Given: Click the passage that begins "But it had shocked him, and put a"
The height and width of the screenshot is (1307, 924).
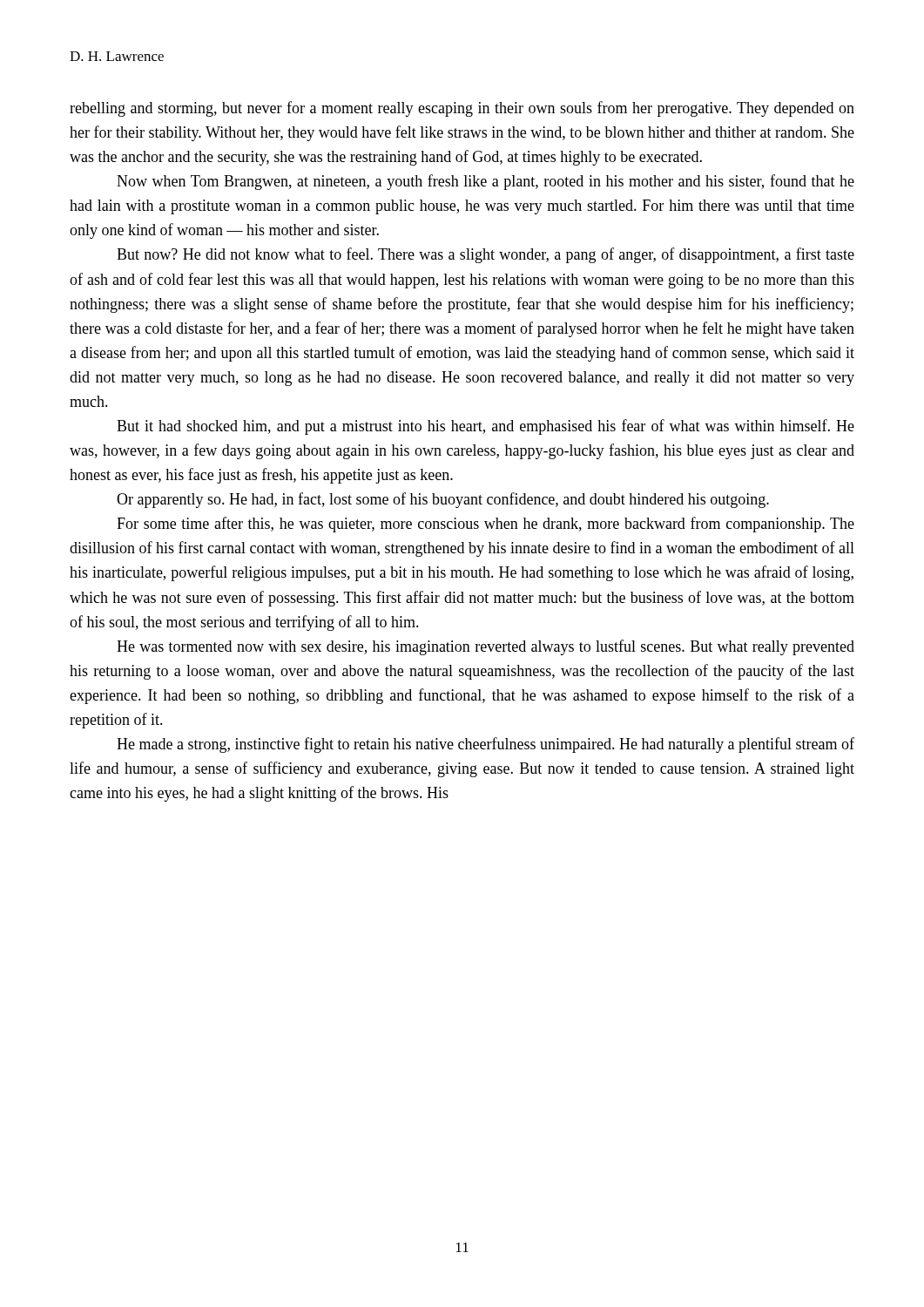Looking at the screenshot, I should coord(462,451).
